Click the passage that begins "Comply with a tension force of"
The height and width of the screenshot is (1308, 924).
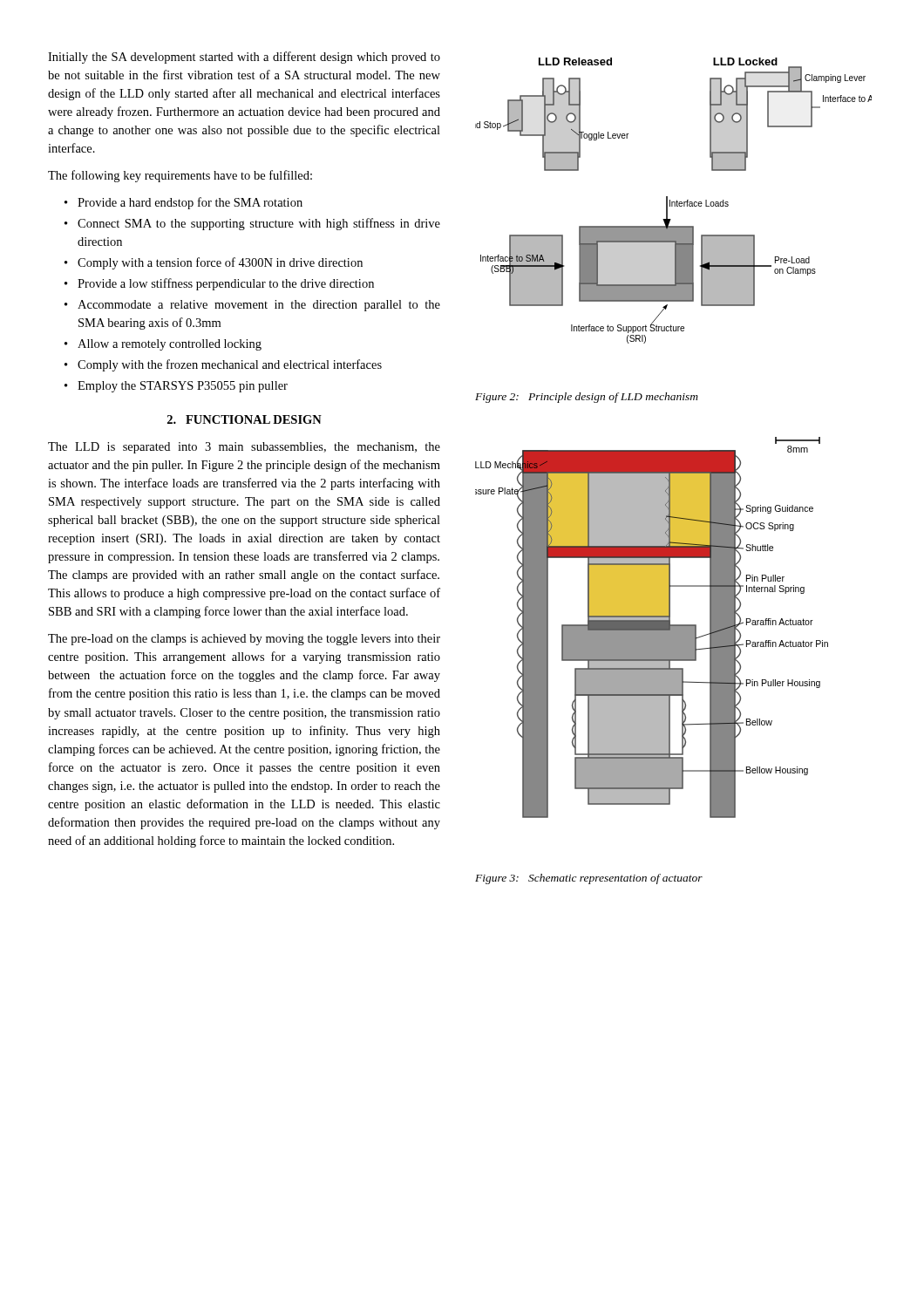point(220,263)
